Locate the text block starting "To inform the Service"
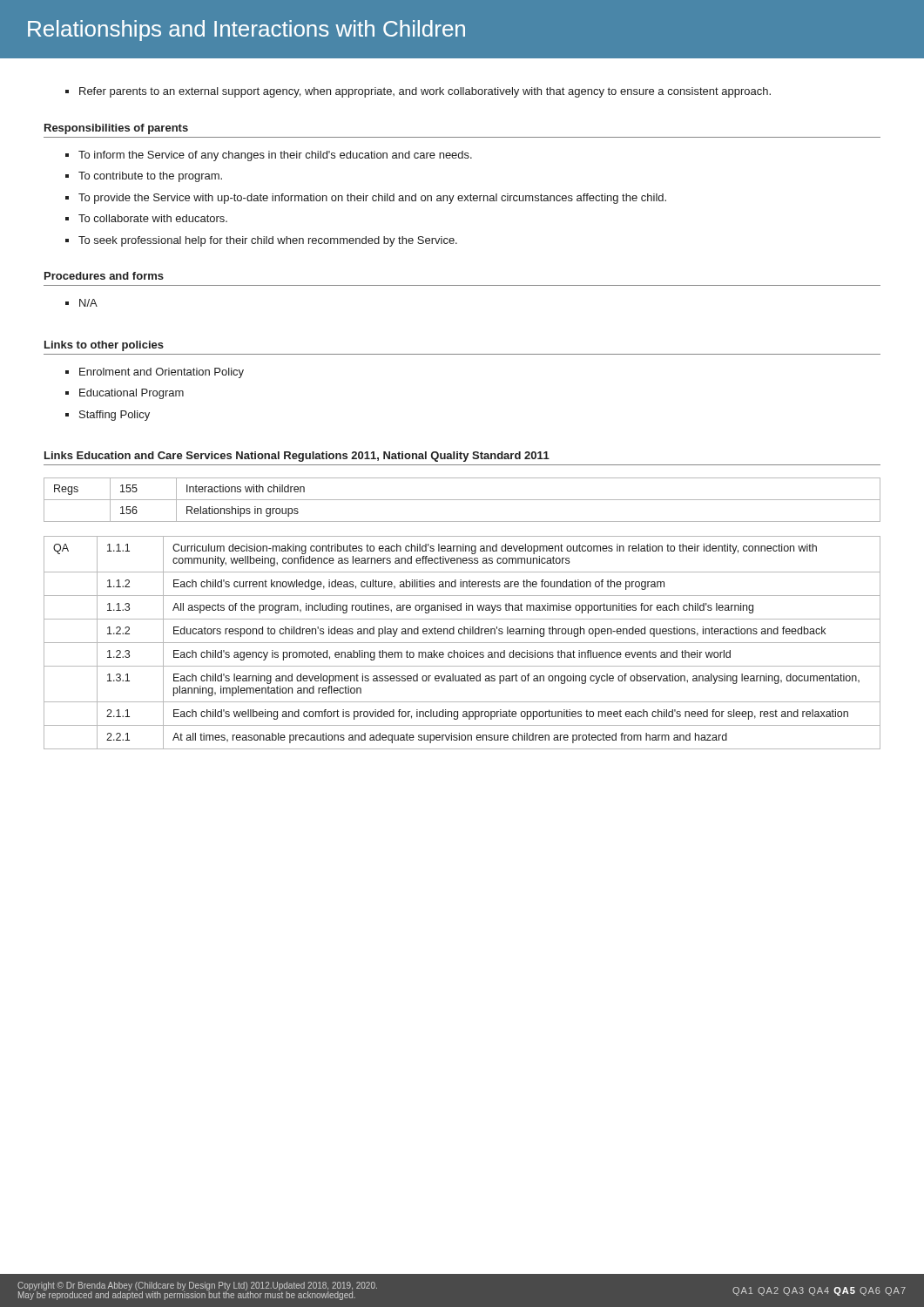The image size is (924, 1307). tap(275, 154)
